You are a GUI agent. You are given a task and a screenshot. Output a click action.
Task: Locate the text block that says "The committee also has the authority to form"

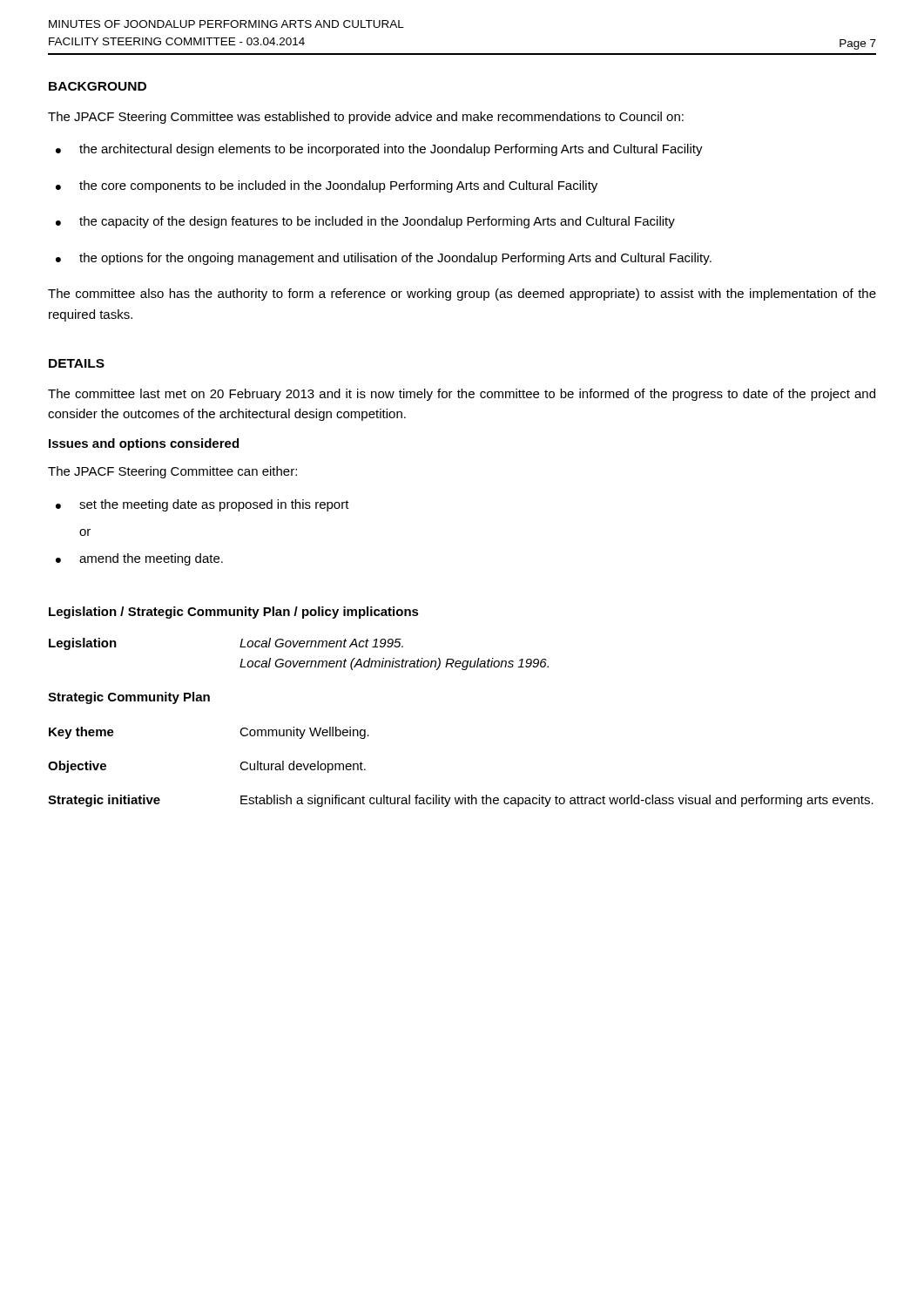coord(462,304)
